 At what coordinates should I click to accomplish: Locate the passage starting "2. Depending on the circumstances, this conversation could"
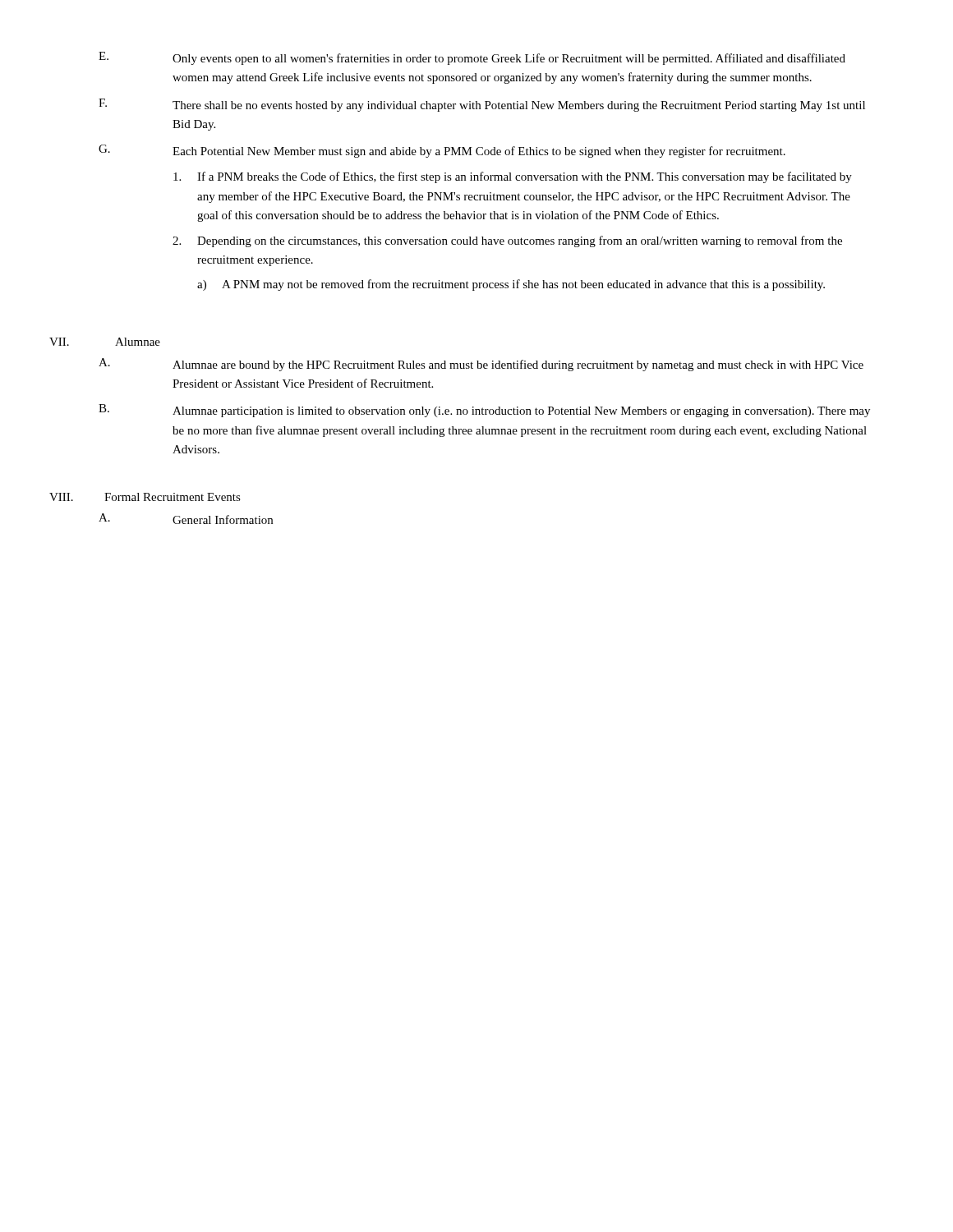(507, 241)
